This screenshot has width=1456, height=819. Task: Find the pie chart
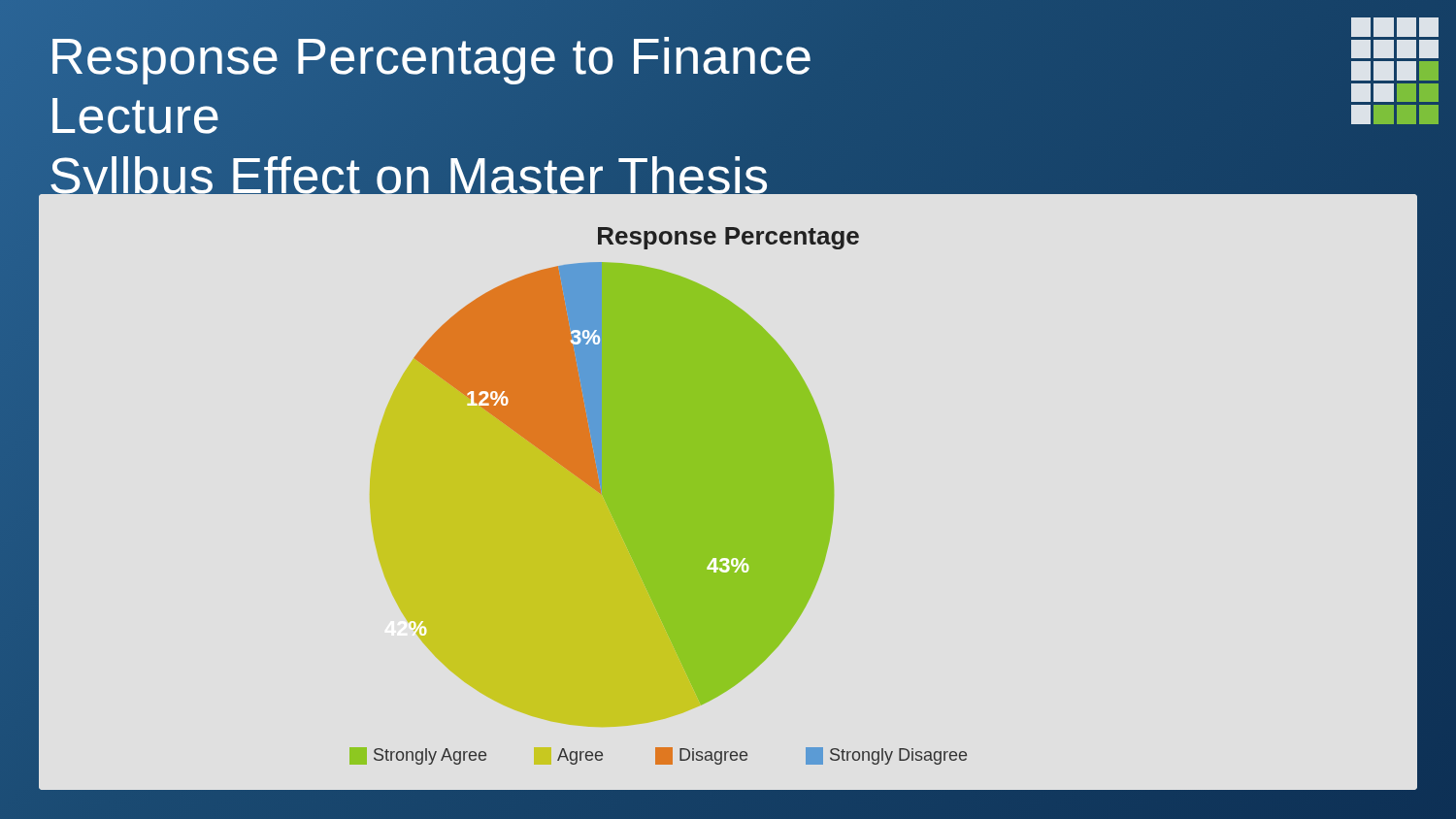point(728,492)
